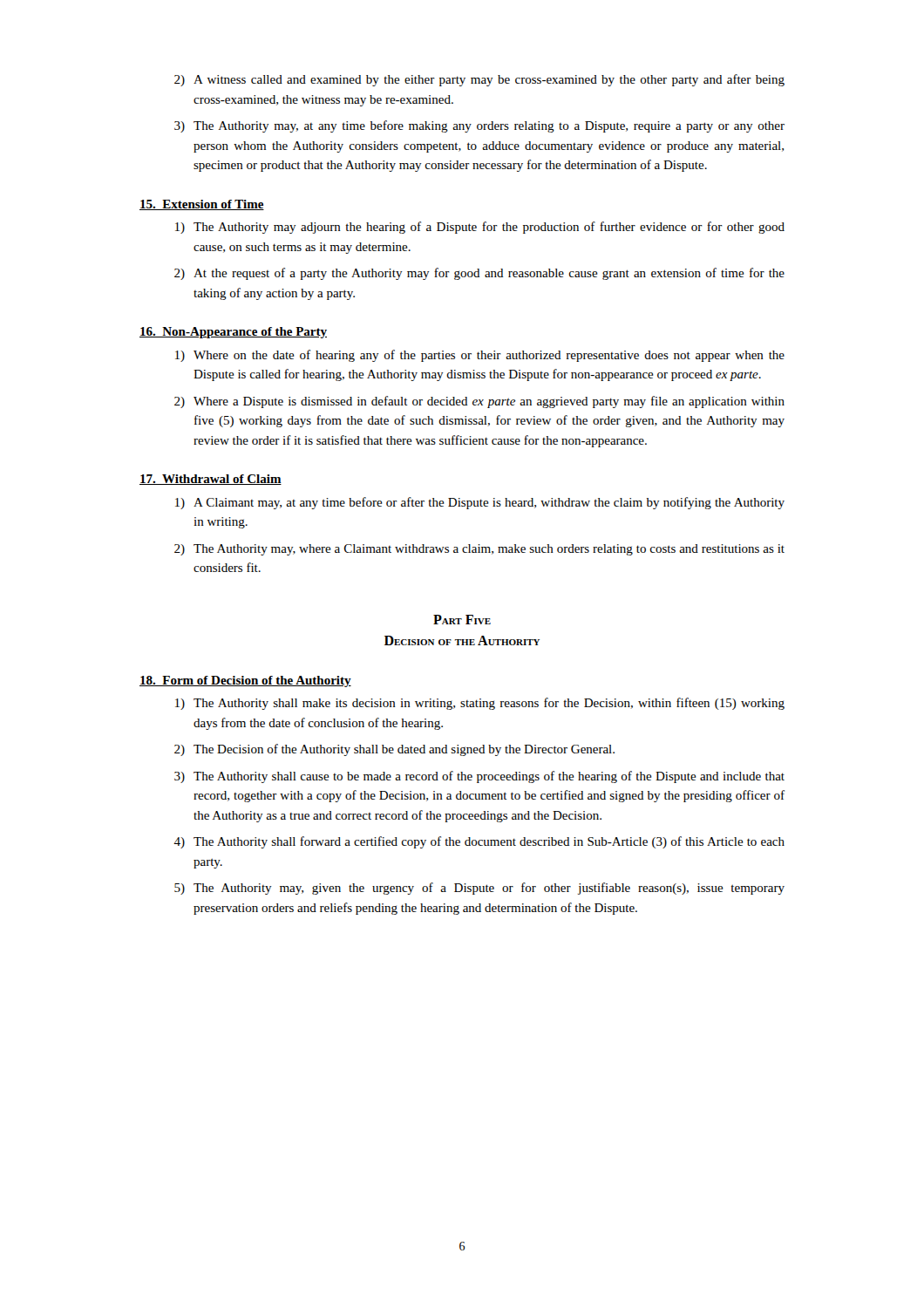924x1308 pixels.
Task: Find the section header on this page that starts "15. Extension of"
Action: tap(202, 204)
